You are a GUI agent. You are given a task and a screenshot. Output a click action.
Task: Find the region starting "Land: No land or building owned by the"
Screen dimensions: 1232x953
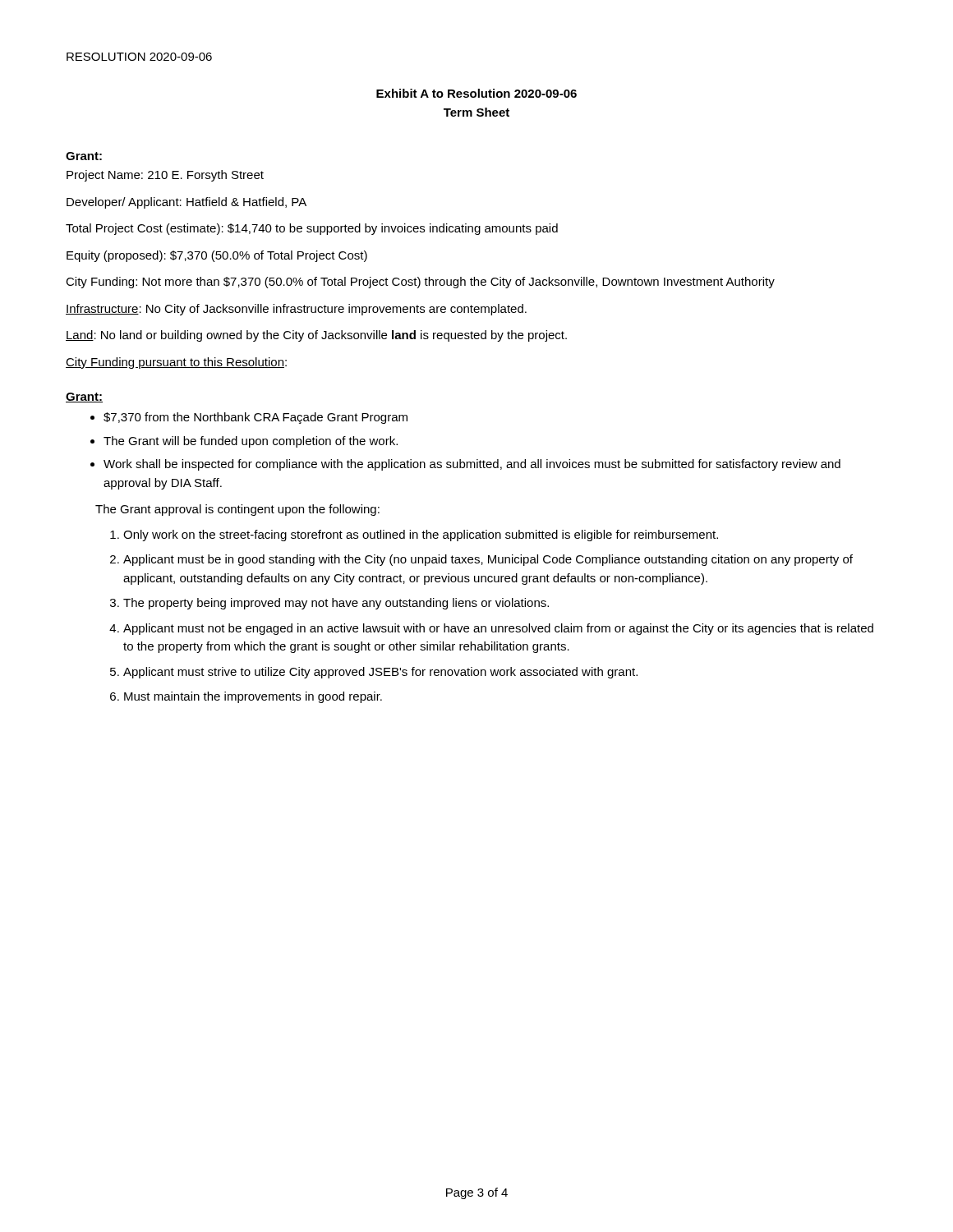coord(317,335)
